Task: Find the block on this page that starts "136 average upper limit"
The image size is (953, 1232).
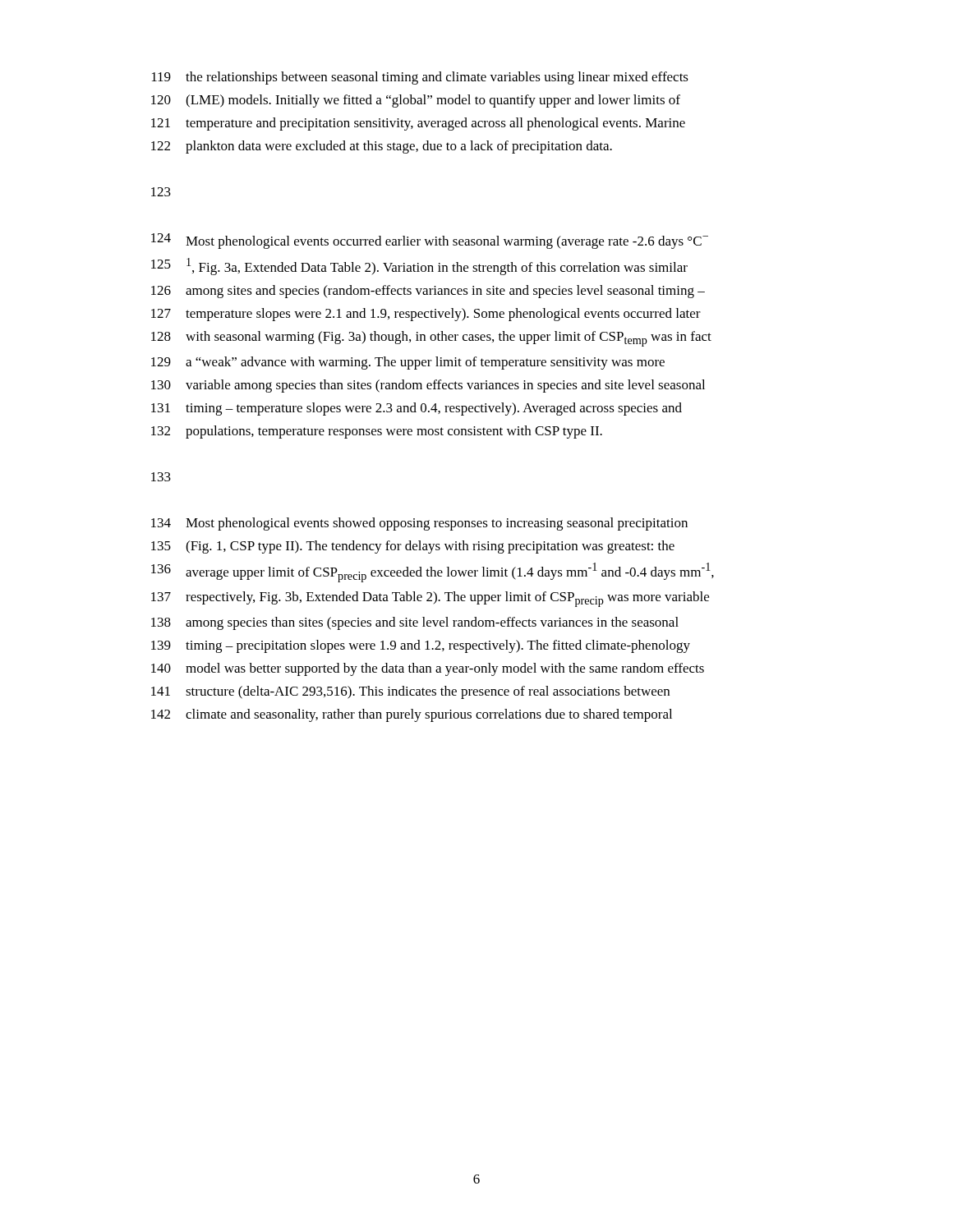Action: [476, 572]
